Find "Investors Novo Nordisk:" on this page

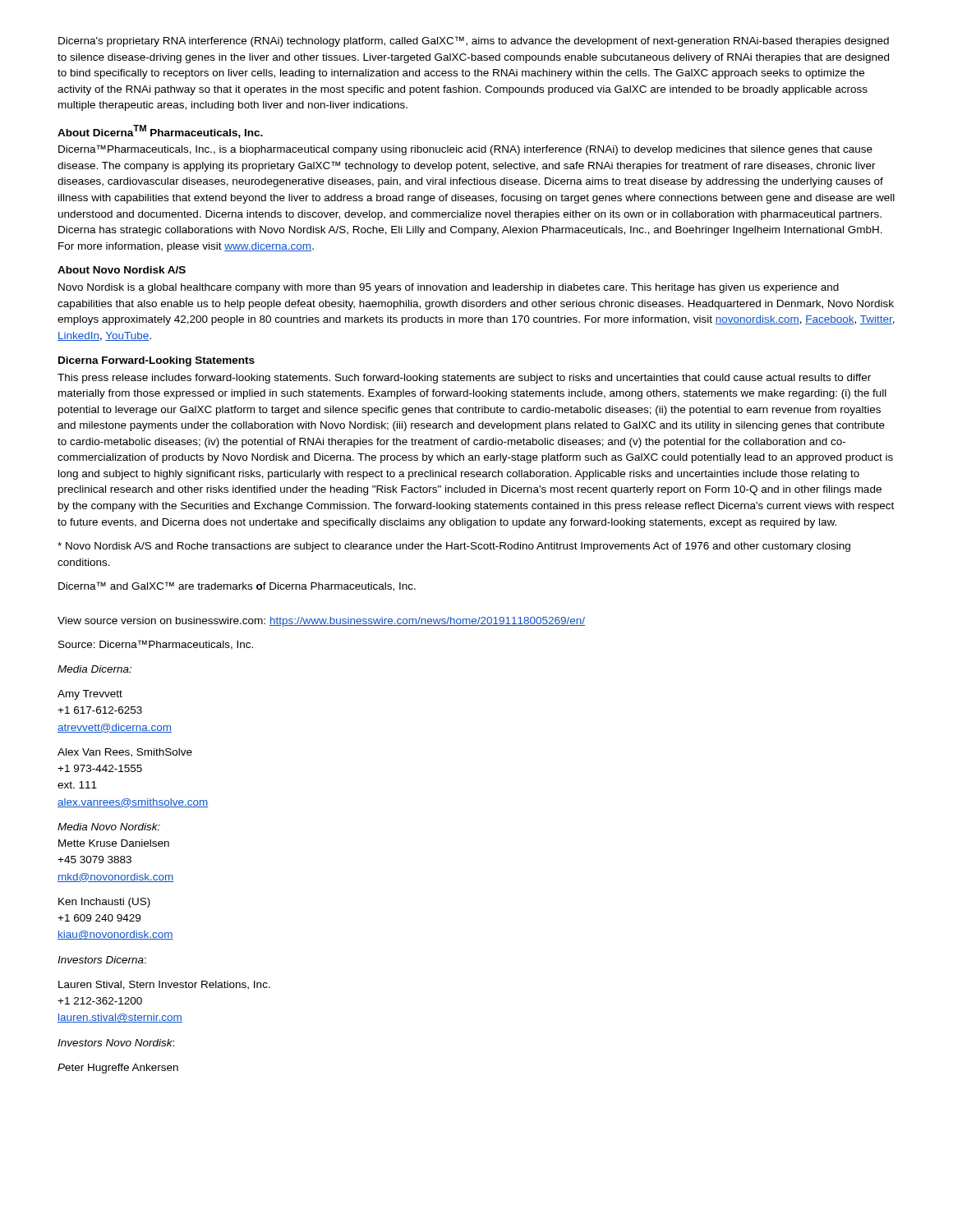point(116,1042)
